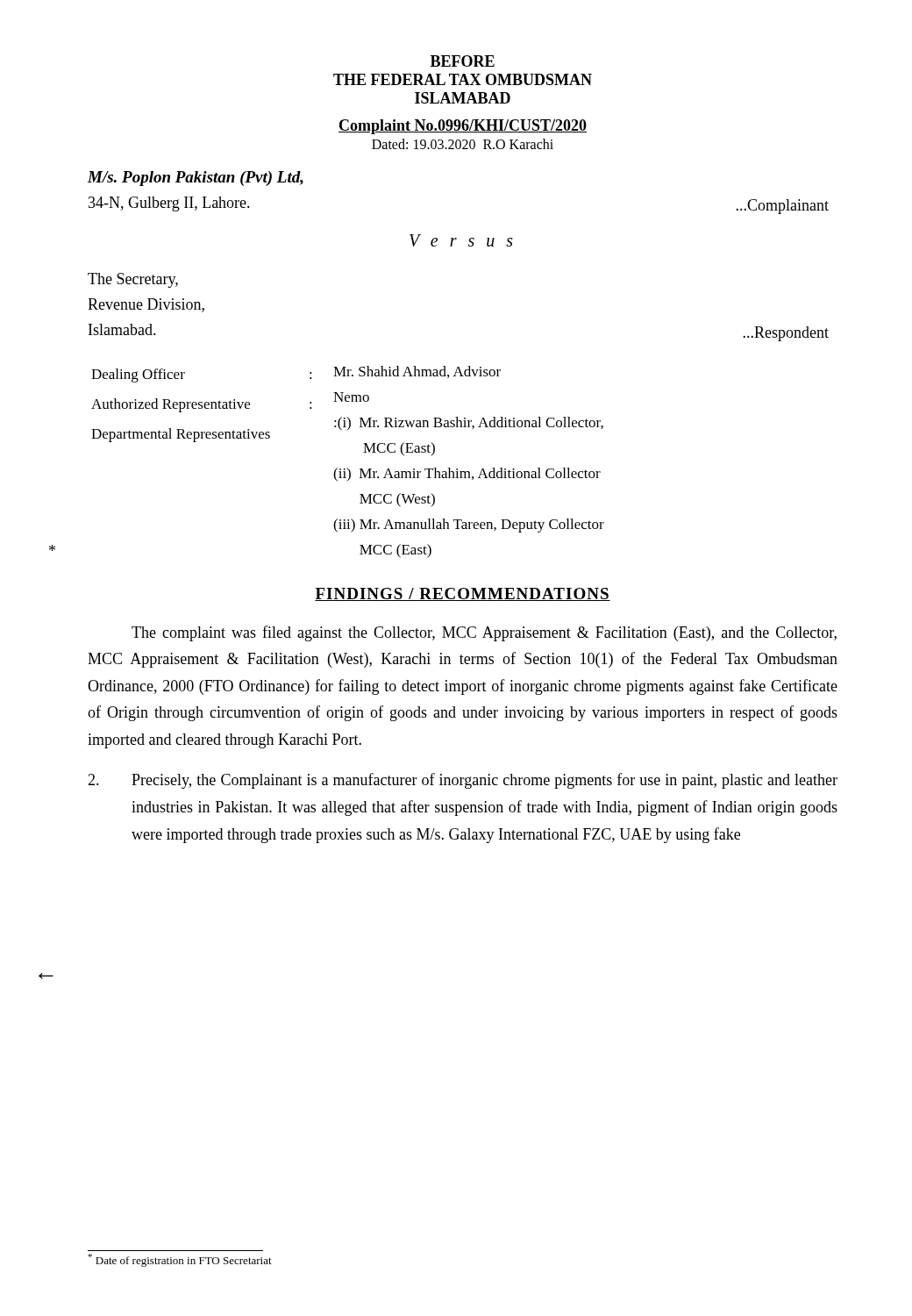Locate the region starting "Precisely, the Complainant is a manufacturer of inorganic"

(463, 807)
